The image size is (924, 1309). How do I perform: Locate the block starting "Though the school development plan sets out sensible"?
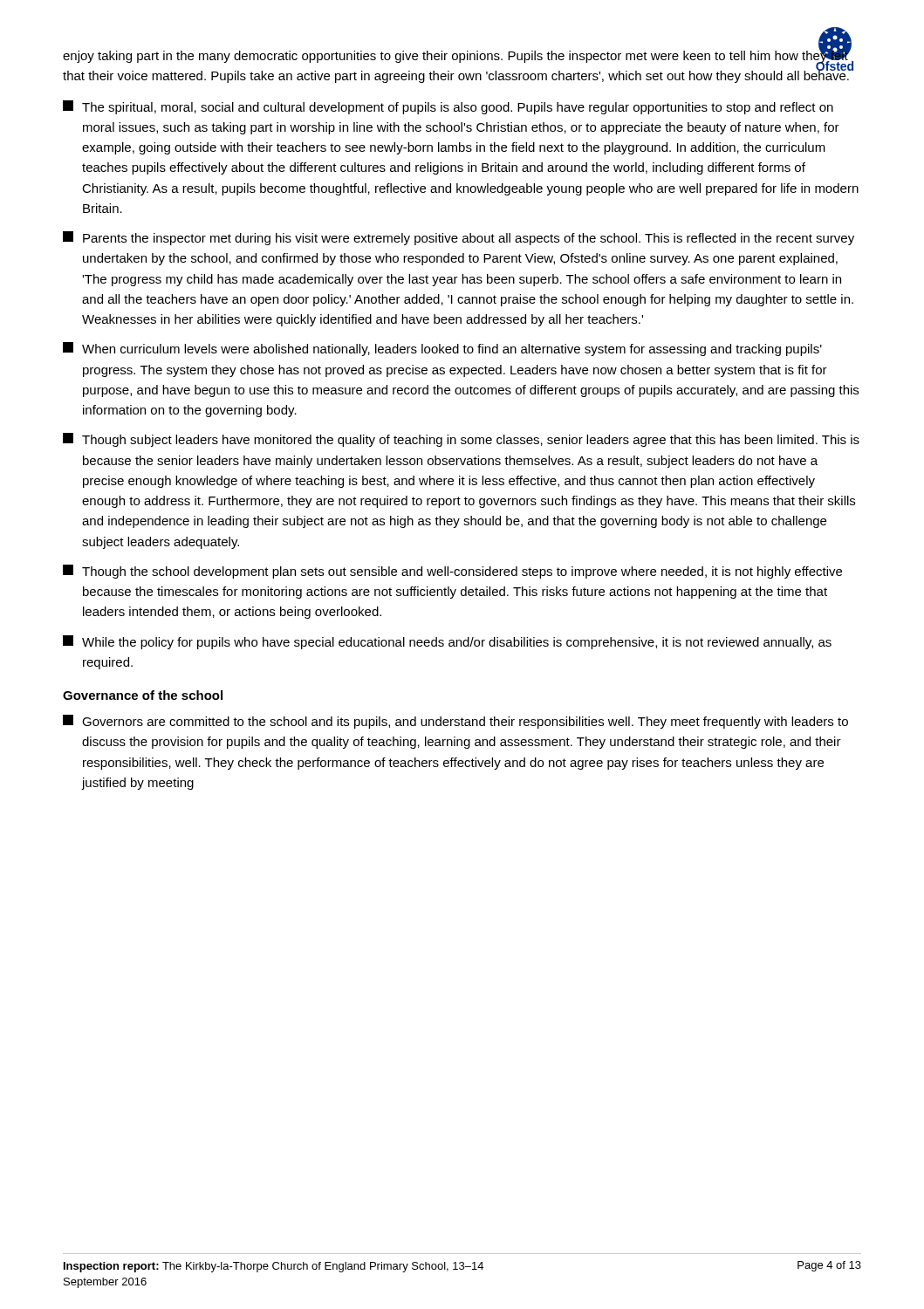tap(462, 591)
